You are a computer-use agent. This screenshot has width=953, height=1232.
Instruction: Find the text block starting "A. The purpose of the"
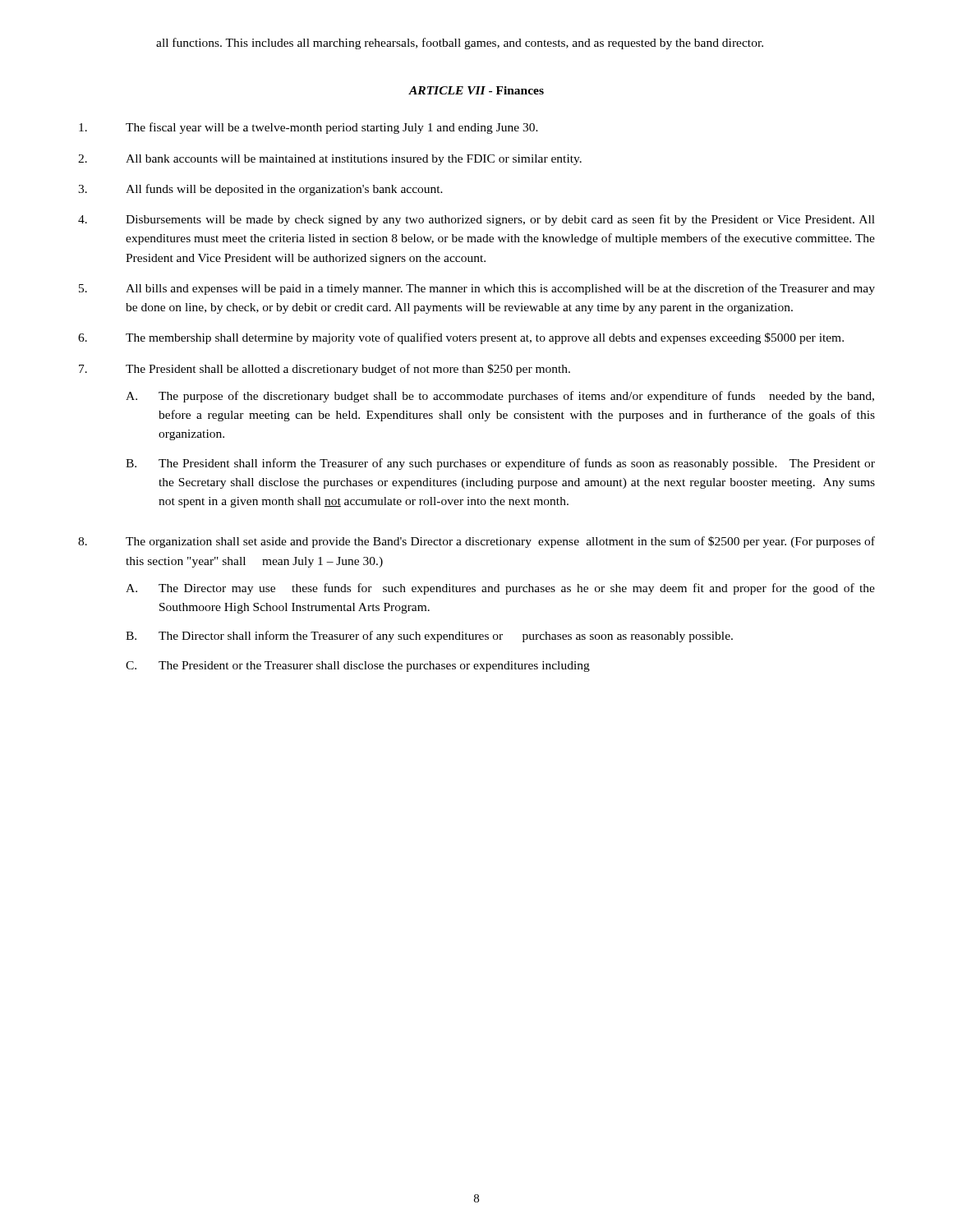tap(500, 415)
